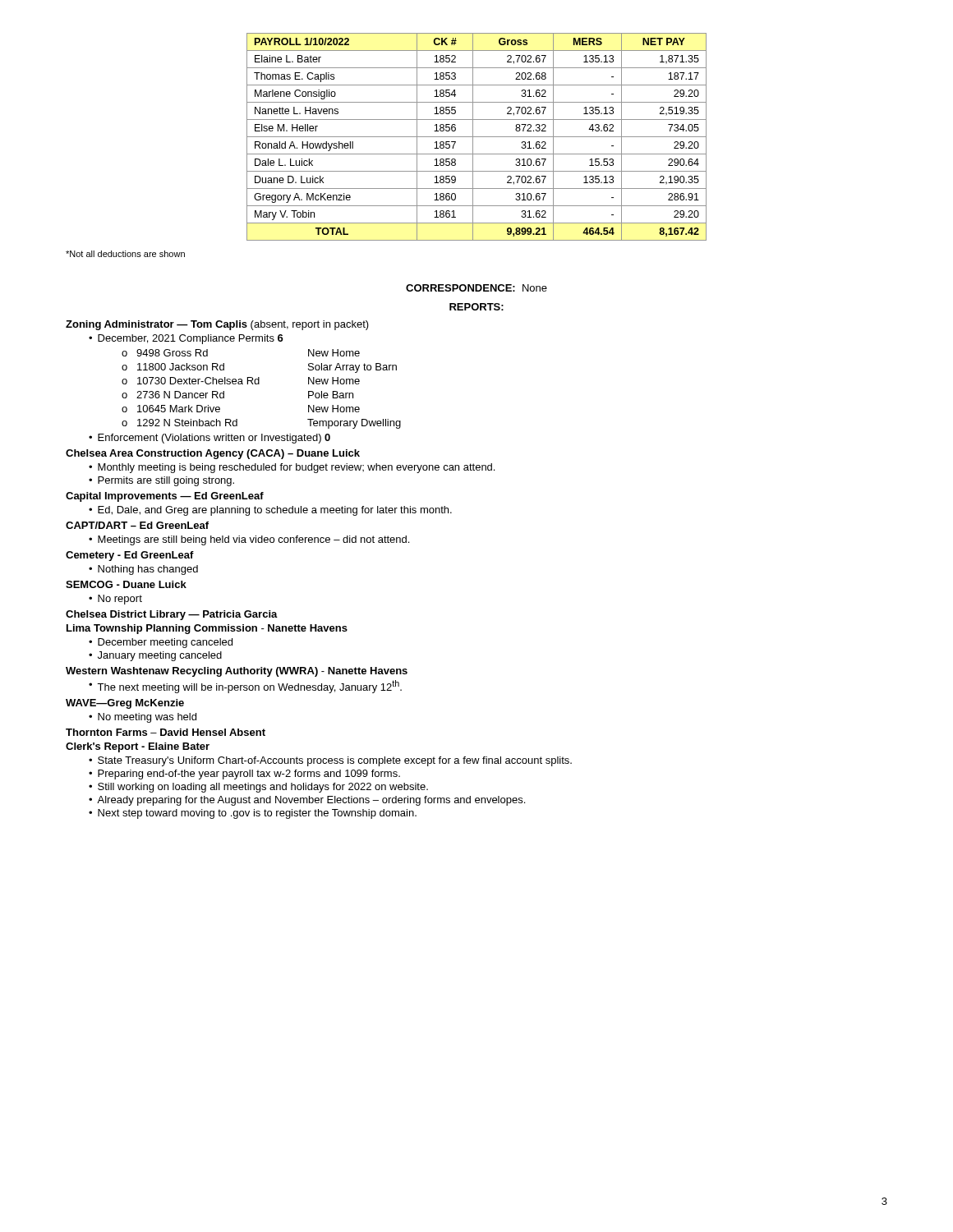Screen dimensions: 1232x953
Task: Select the text containing "Cemetery - Ed GreenLeaf"
Action: (130, 555)
